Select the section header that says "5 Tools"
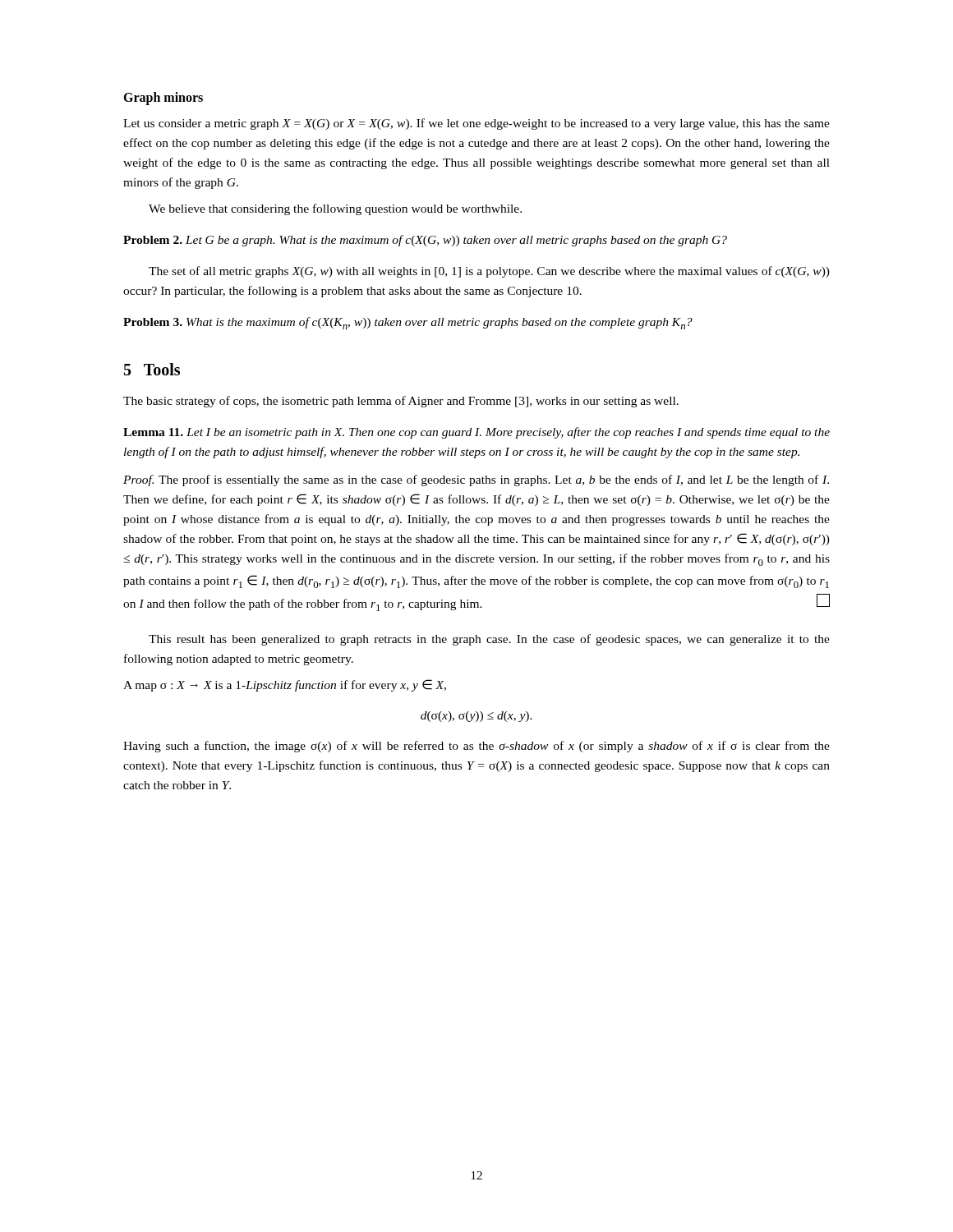The width and height of the screenshot is (953, 1232). (x=152, y=370)
